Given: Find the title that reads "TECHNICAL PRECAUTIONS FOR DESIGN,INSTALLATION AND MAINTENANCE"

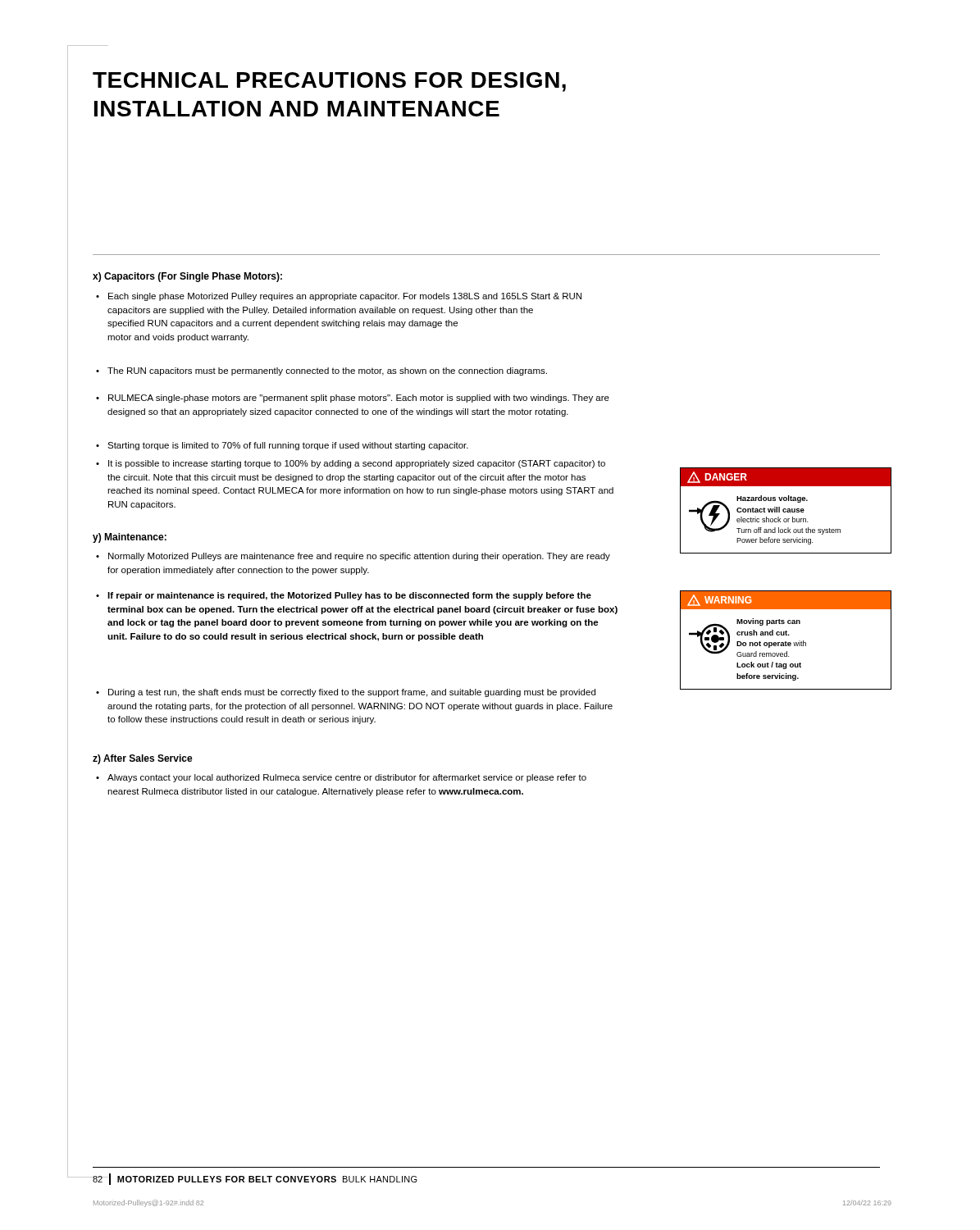Looking at the screenshot, I should [x=388, y=94].
